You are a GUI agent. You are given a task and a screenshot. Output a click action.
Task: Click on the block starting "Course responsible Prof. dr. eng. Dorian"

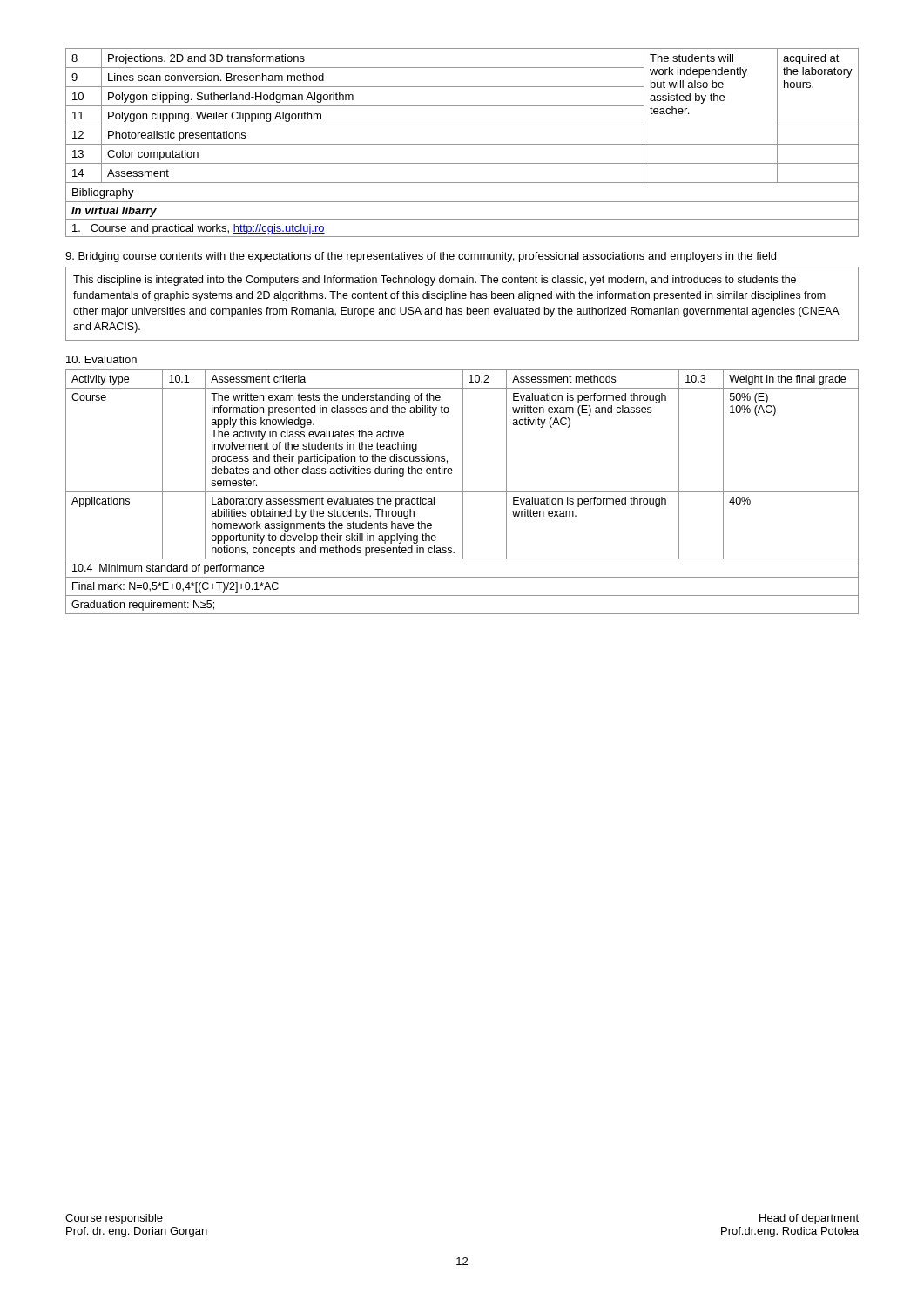coord(136,1224)
